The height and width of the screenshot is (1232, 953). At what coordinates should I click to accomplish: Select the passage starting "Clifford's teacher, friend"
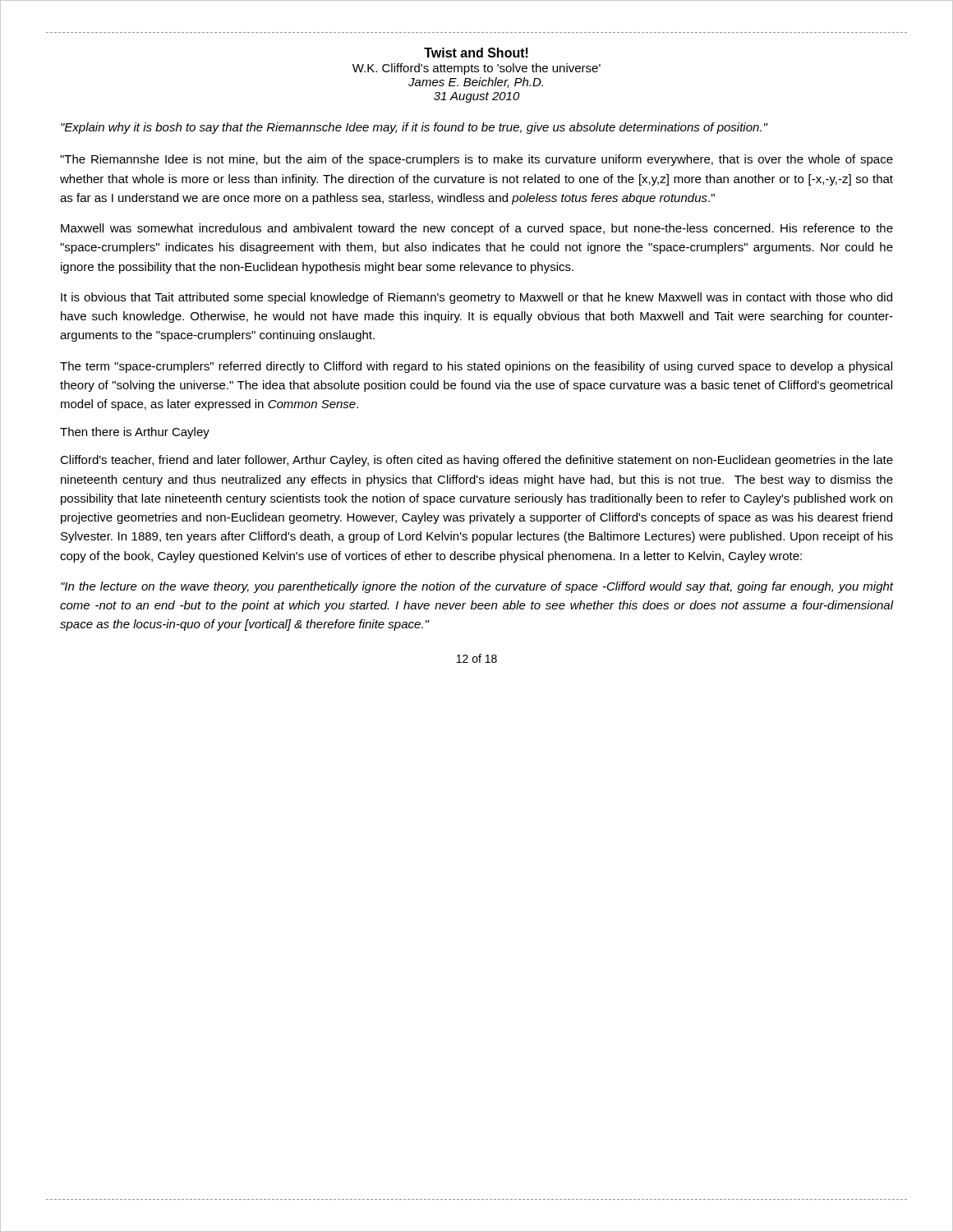[476, 507]
